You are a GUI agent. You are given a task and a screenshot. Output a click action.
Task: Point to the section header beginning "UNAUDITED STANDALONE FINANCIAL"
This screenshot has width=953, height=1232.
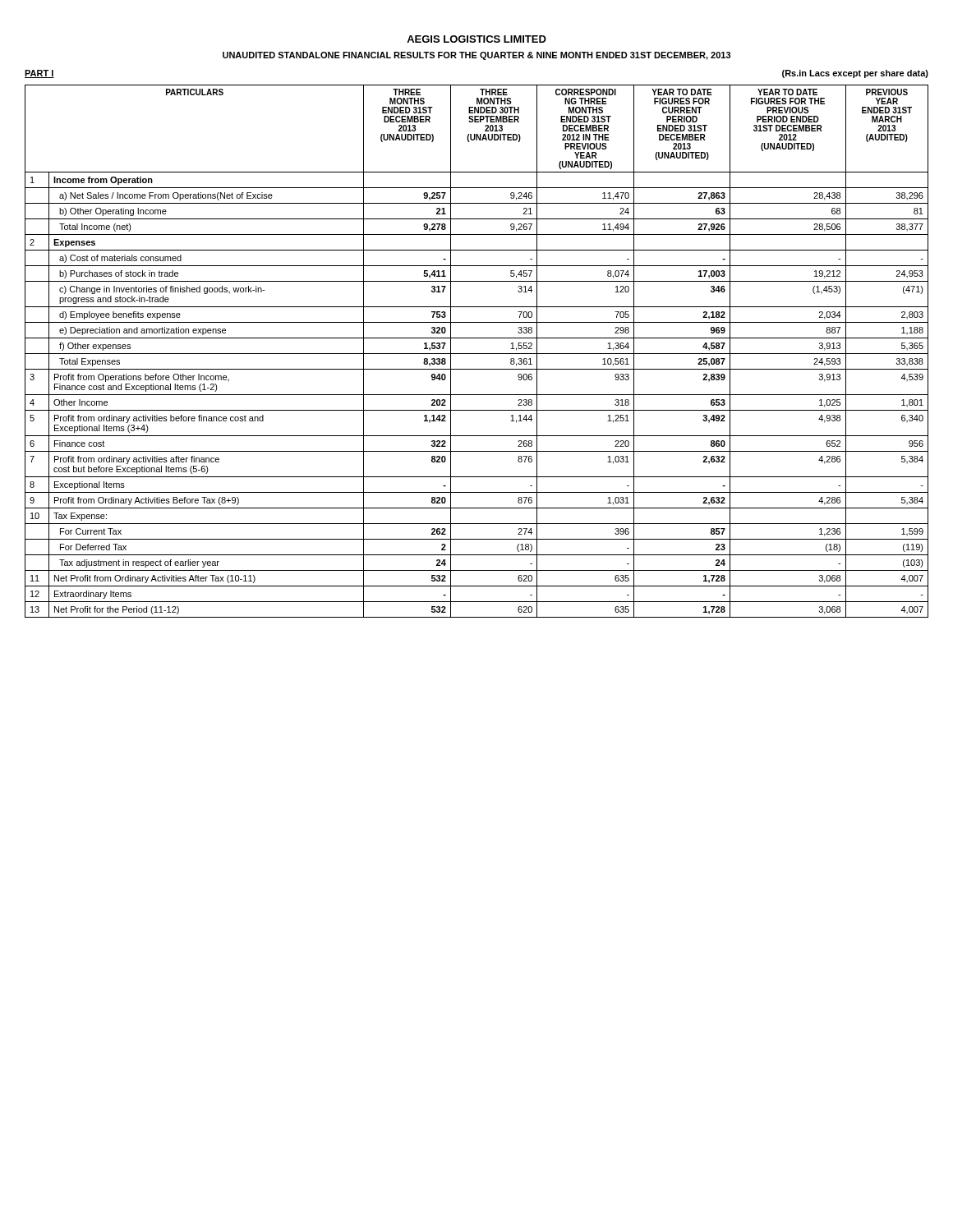coord(476,55)
